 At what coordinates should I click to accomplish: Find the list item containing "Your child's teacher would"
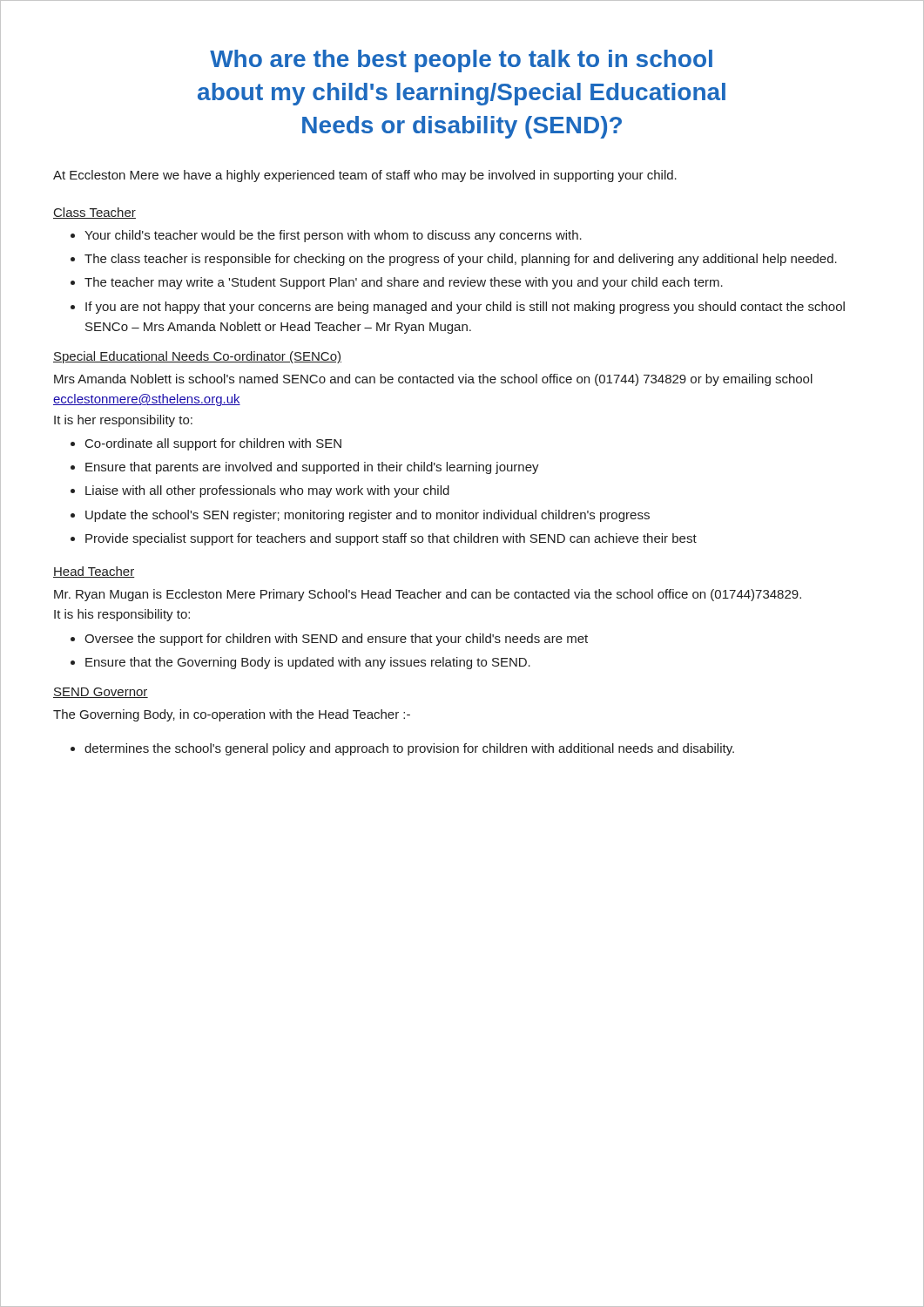click(333, 235)
